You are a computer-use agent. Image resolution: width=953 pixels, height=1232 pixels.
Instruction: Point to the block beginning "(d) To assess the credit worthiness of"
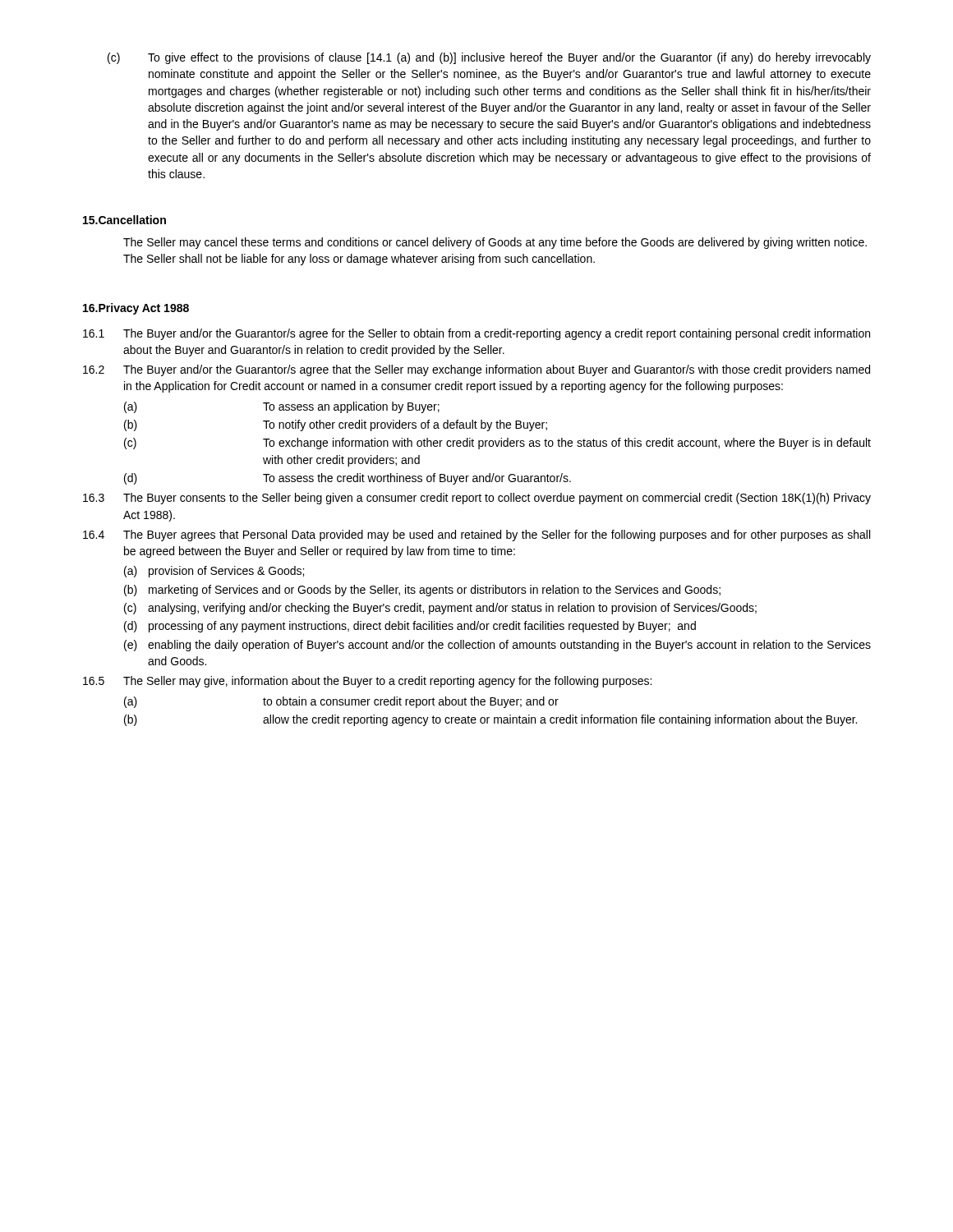(476, 478)
